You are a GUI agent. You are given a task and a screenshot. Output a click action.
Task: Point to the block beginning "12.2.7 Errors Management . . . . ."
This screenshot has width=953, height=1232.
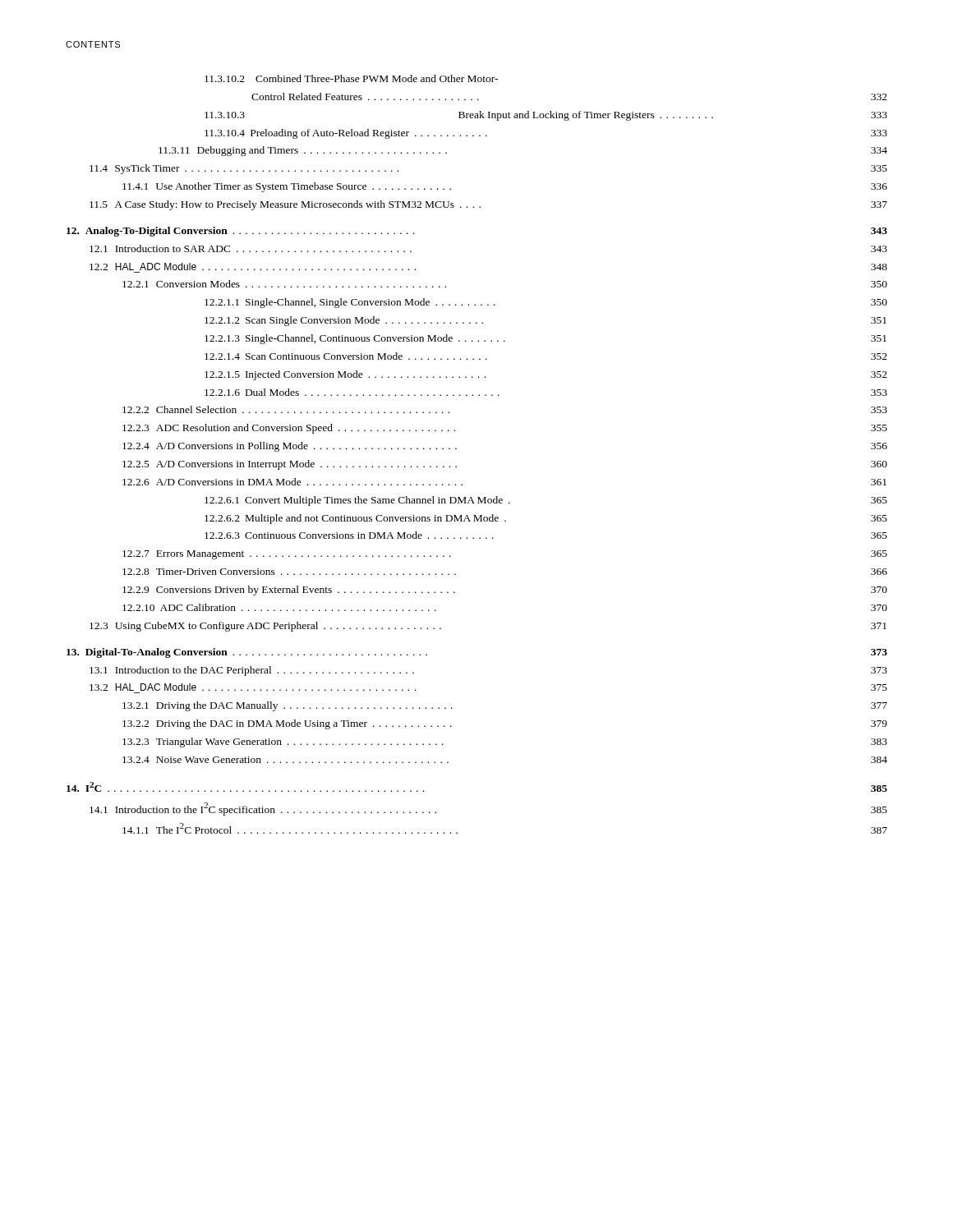pos(180,554)
